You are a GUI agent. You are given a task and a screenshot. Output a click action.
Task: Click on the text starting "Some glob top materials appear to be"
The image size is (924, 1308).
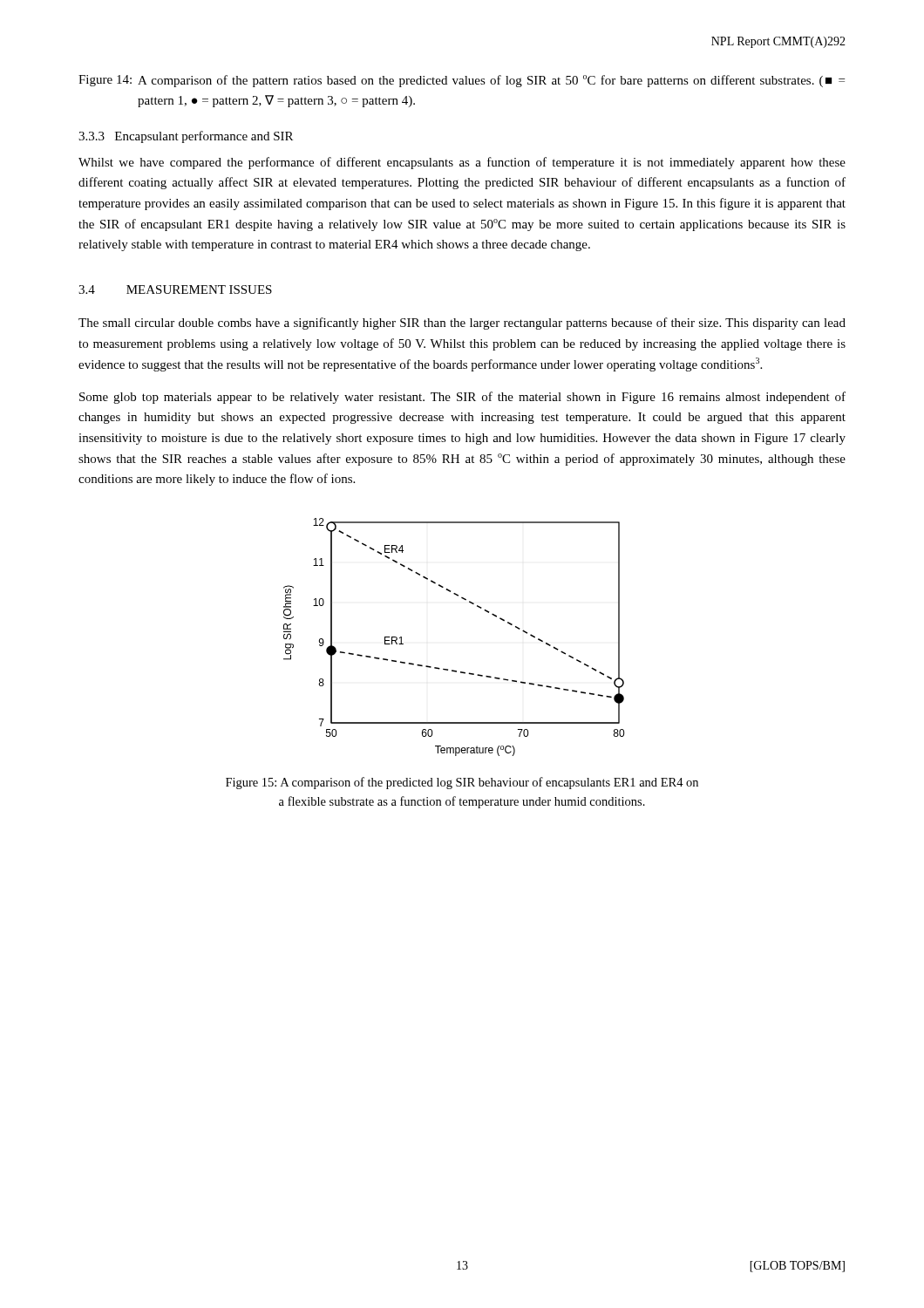coord(462,438)
